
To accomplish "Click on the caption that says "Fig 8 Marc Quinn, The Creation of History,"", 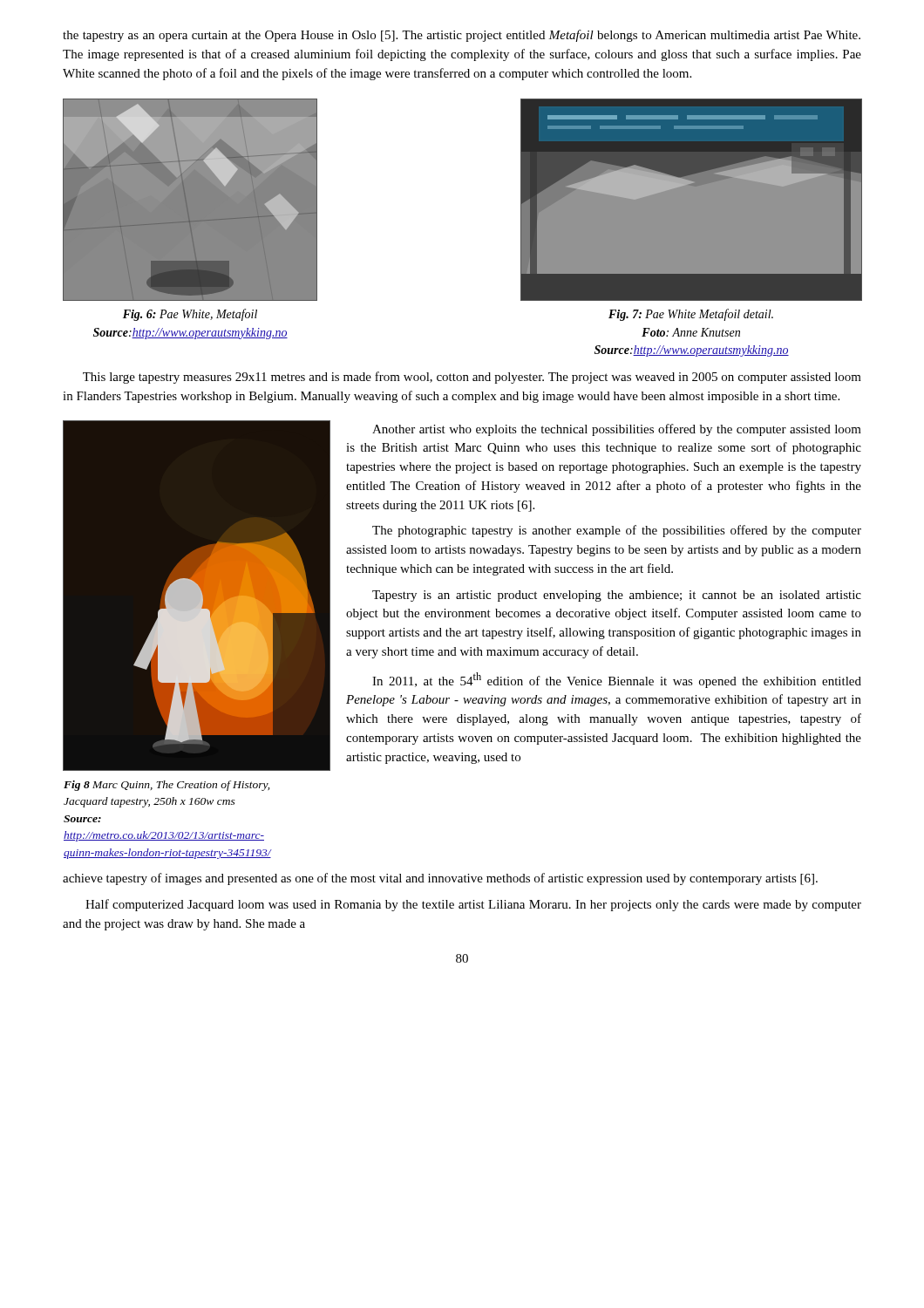I will 166,786.
